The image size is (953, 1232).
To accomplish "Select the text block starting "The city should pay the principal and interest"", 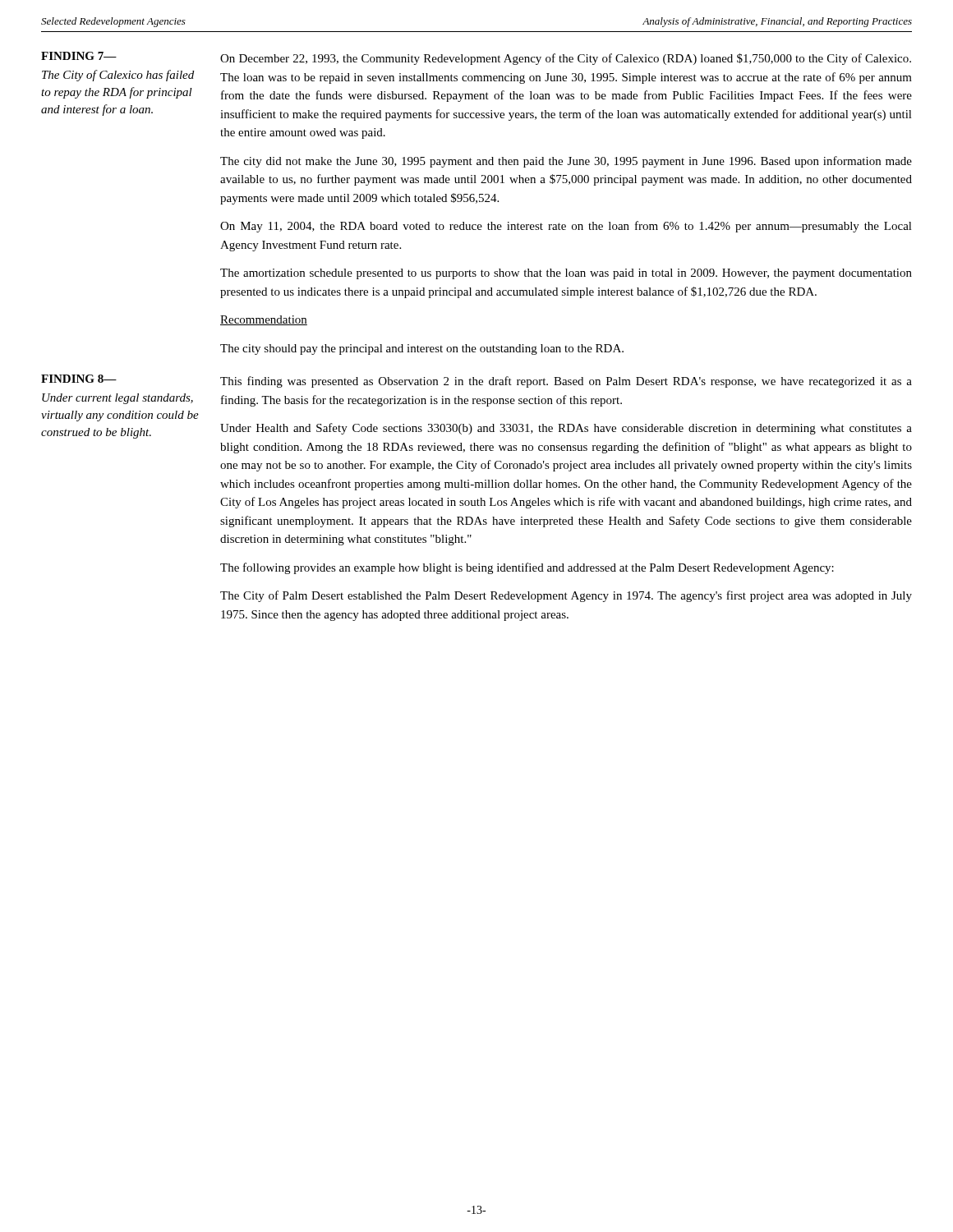I will [x=422, y=348].
